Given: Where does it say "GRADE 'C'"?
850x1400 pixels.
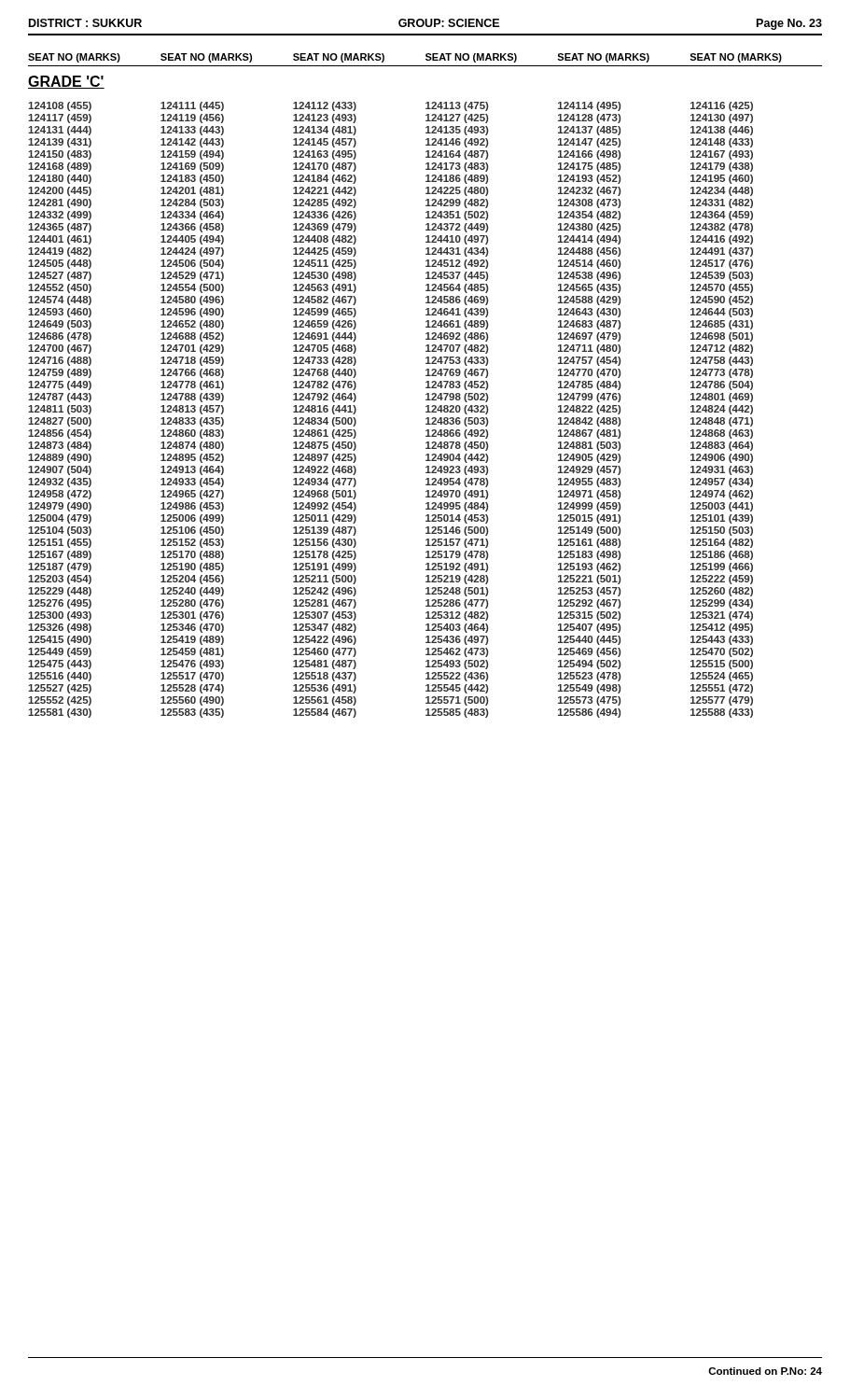Looking at the screenshot, I should coord(66,82).
